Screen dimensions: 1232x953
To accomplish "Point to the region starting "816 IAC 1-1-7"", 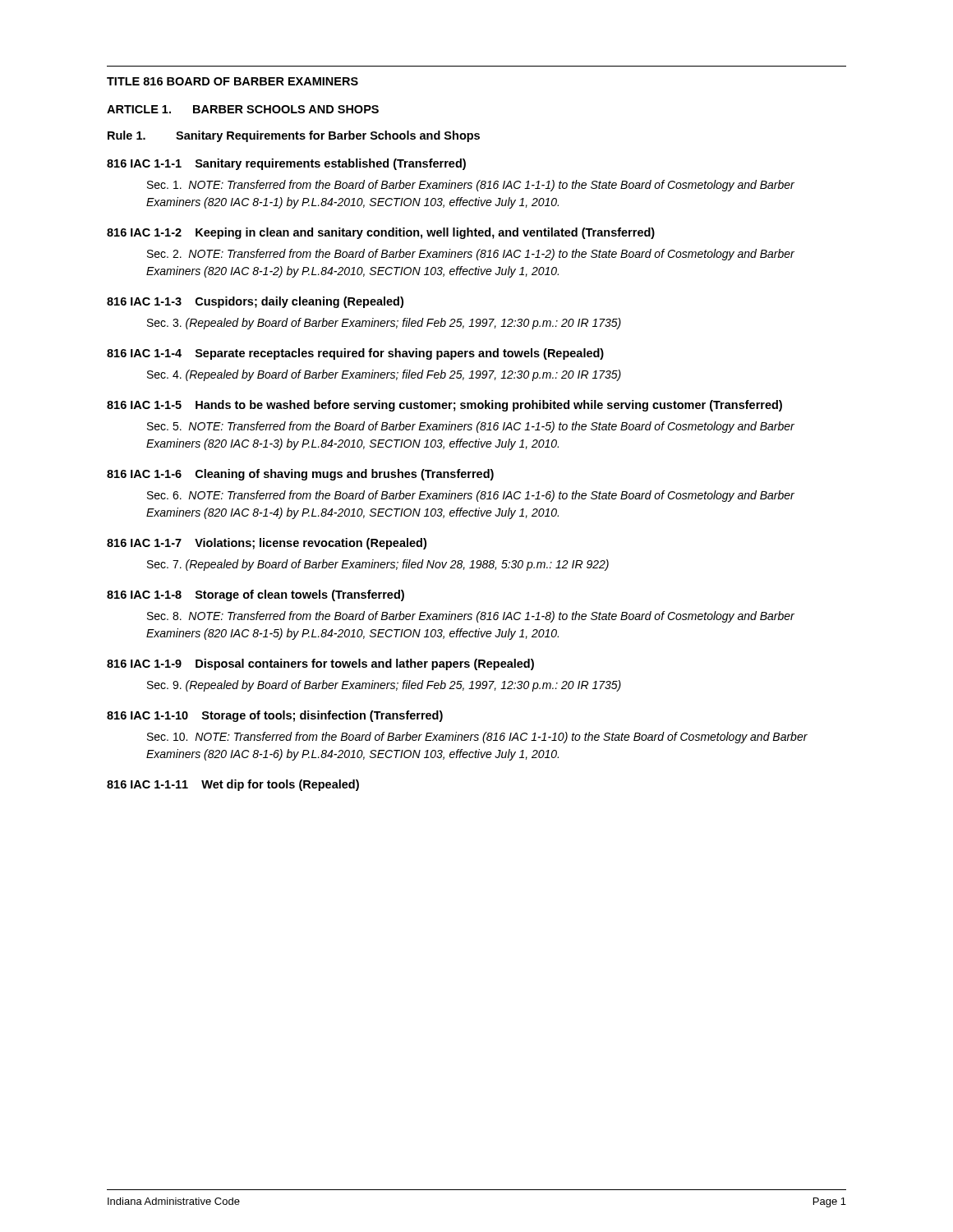I will (267, 543).
